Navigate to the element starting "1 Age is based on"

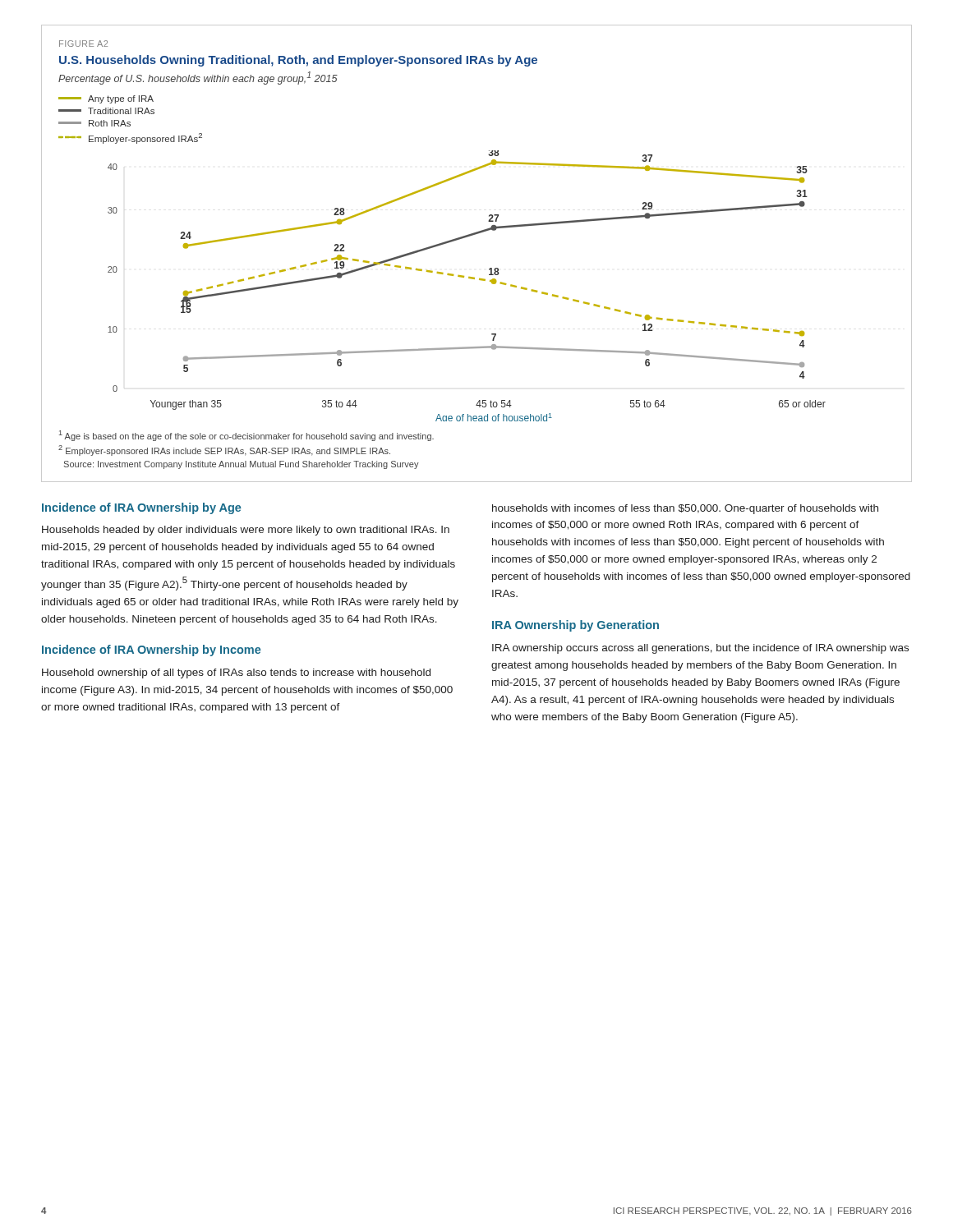[246, 449]
